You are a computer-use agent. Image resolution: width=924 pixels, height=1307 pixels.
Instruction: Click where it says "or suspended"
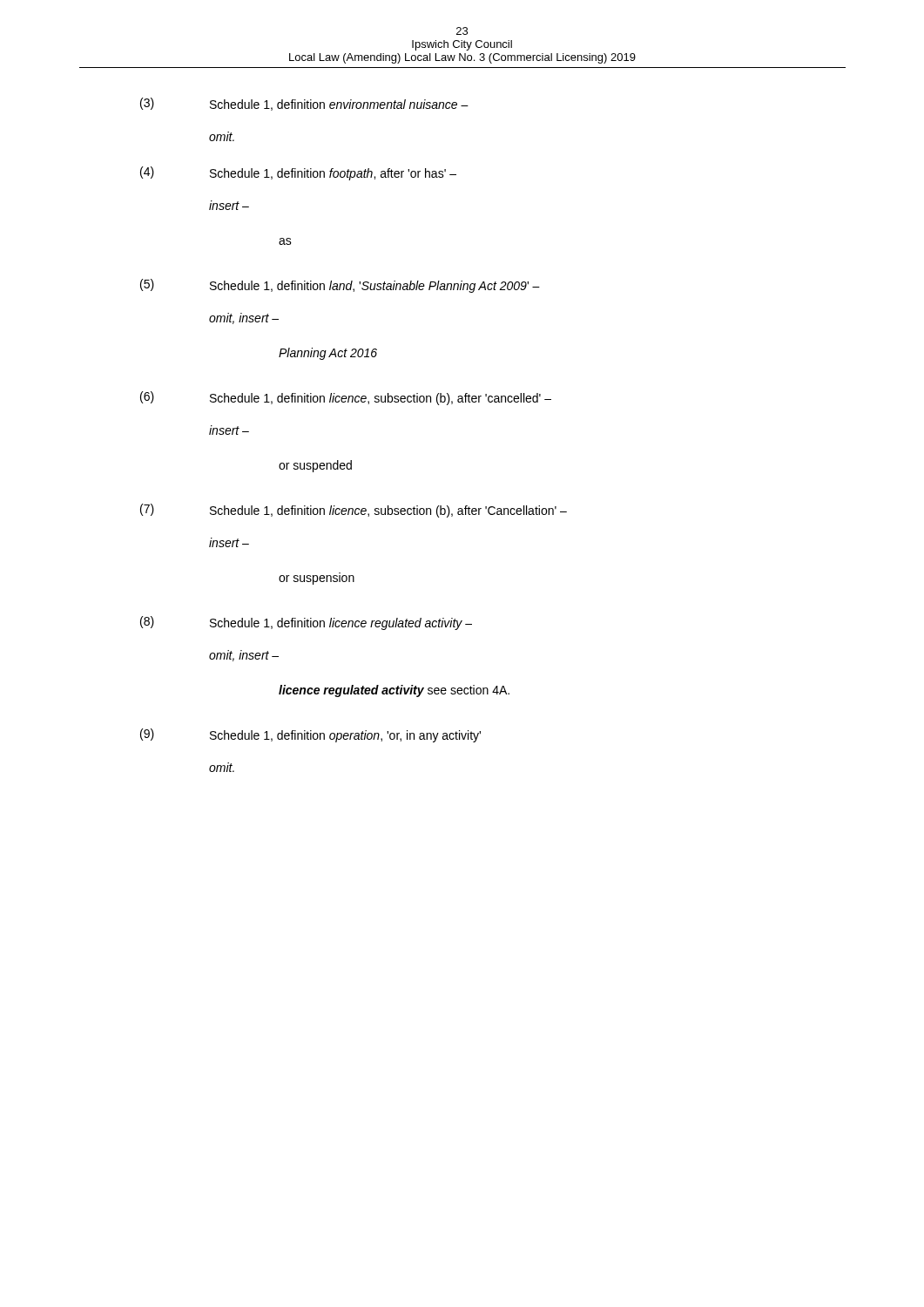[x=316, y=465]
